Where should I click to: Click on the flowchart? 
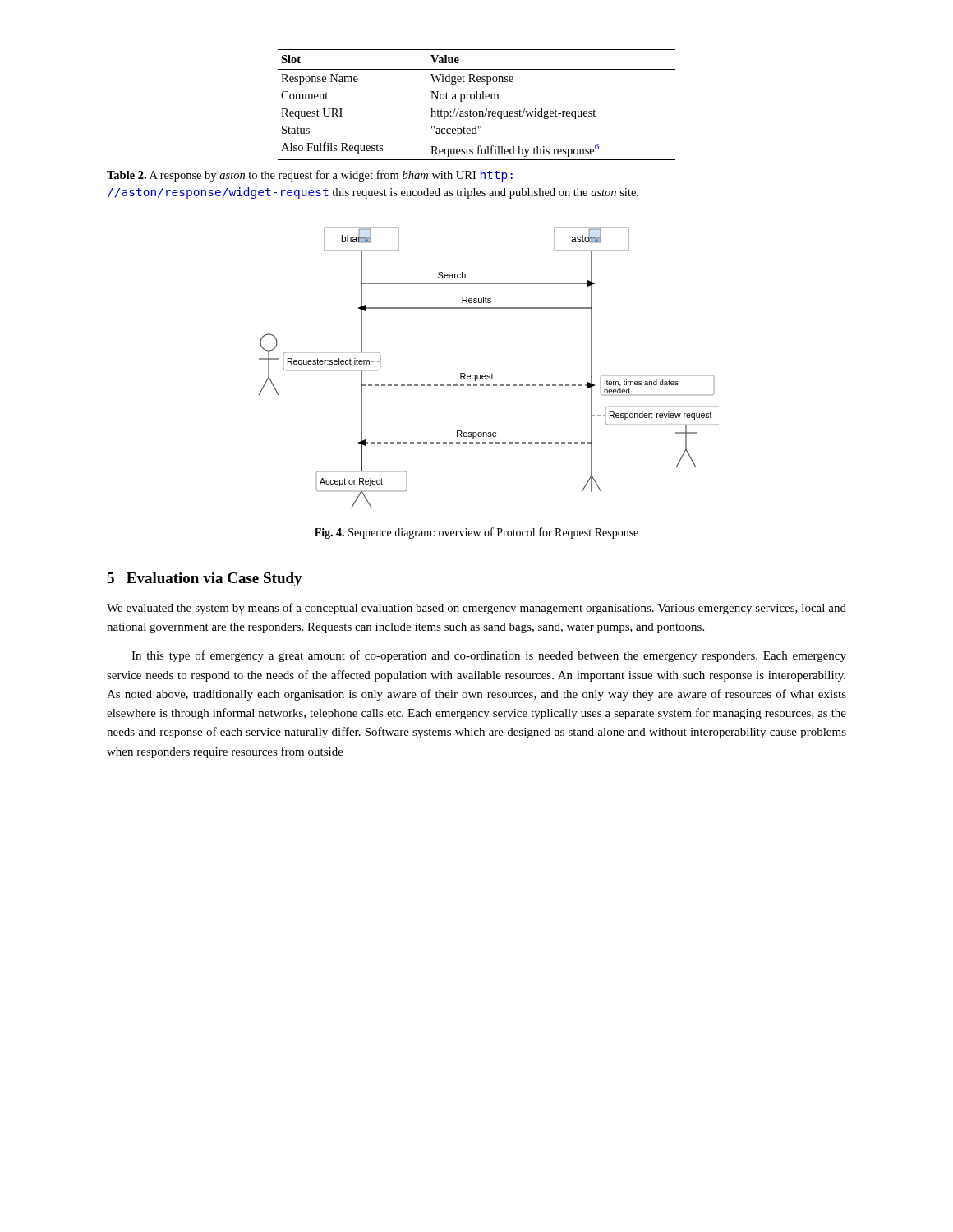coord(476,370)
